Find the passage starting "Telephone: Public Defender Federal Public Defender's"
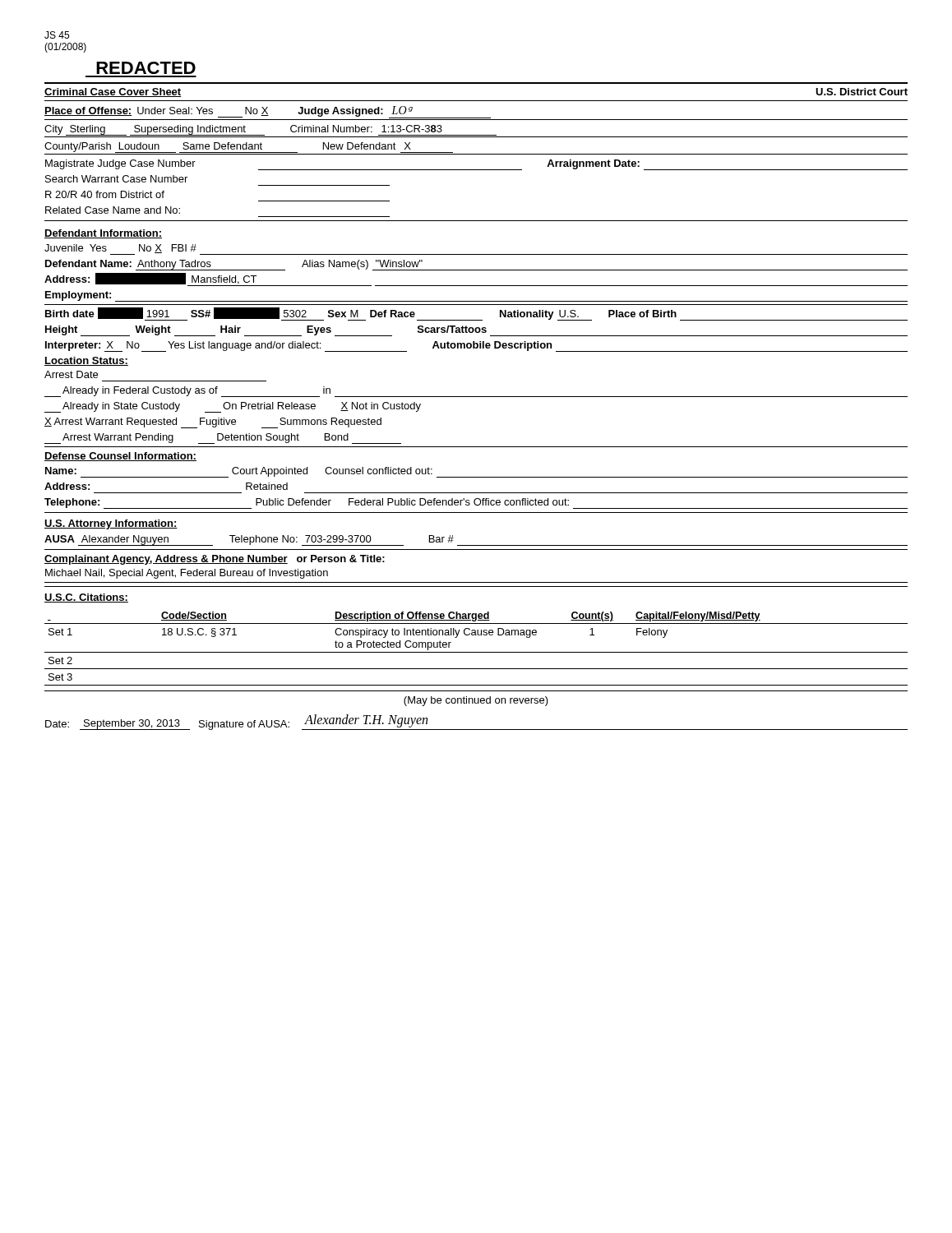The image size is (952, 1233). (476, 502)
